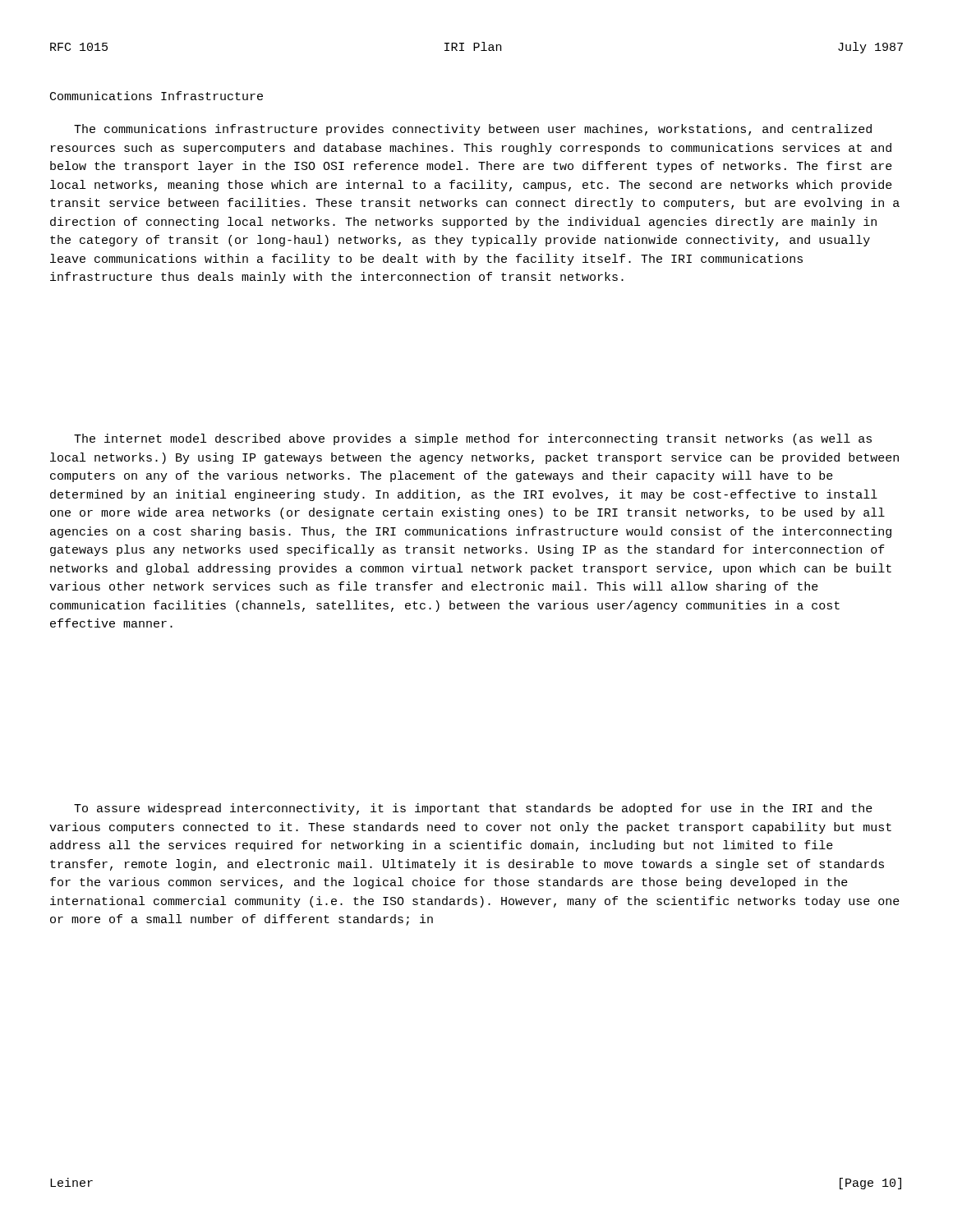The height and width of the screenshot is (1232, 953).
Task: Click on the region starting "Communications Infrastructure"
Action: 157,97
